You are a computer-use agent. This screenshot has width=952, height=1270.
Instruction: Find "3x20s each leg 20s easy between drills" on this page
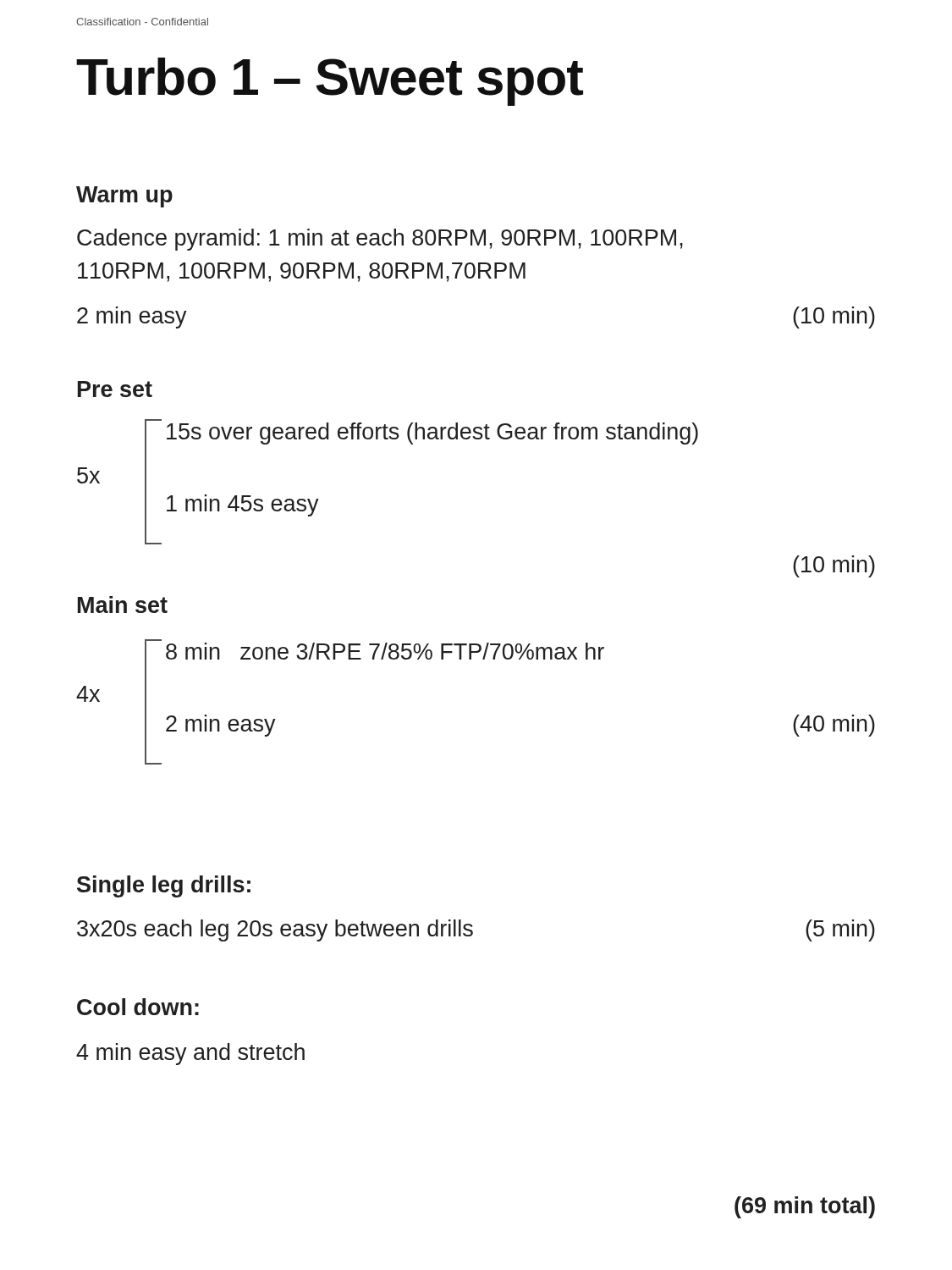pyautogui.click(x=275, y=929)
